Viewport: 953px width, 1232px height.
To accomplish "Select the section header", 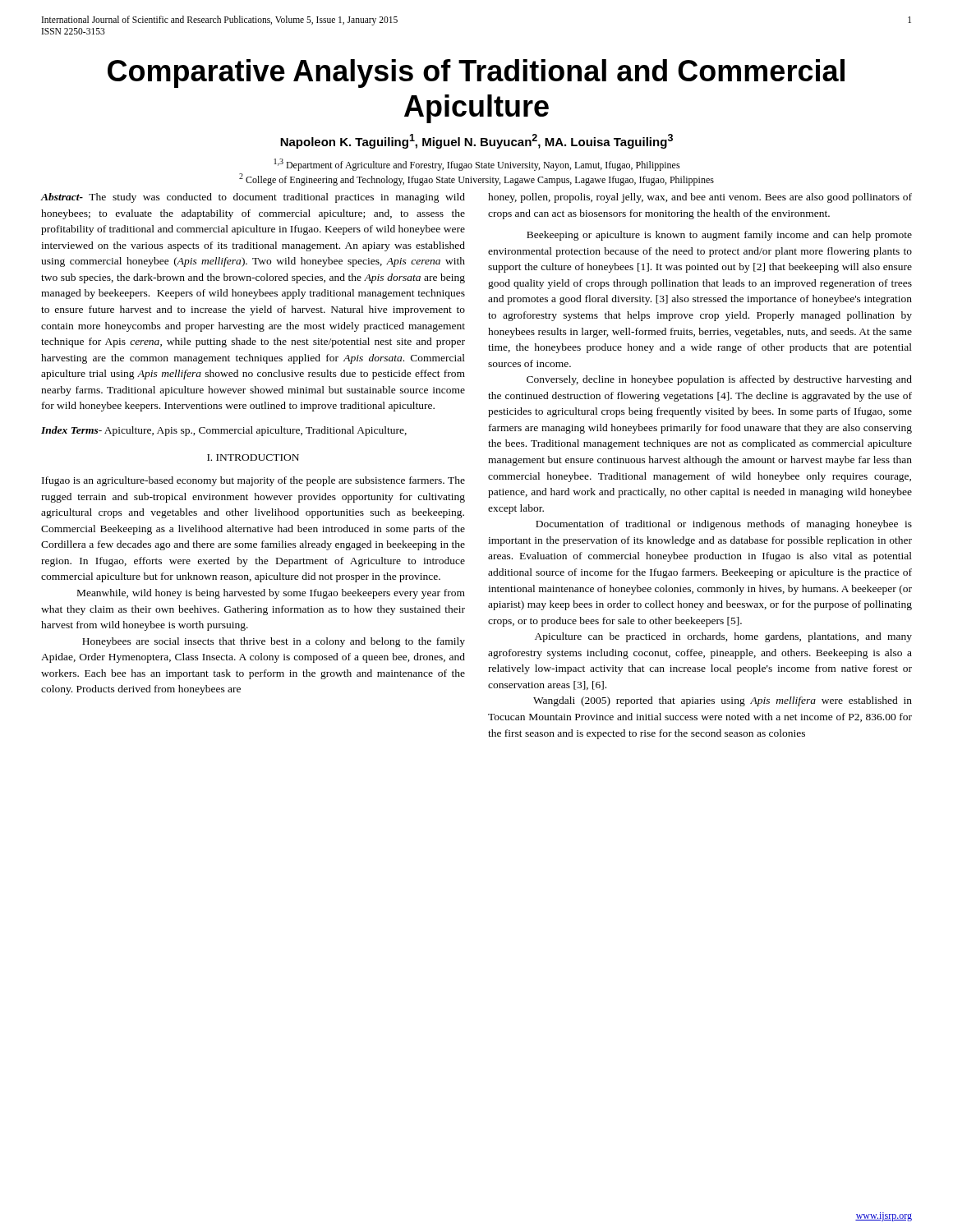I will click(x=253, y=457).
